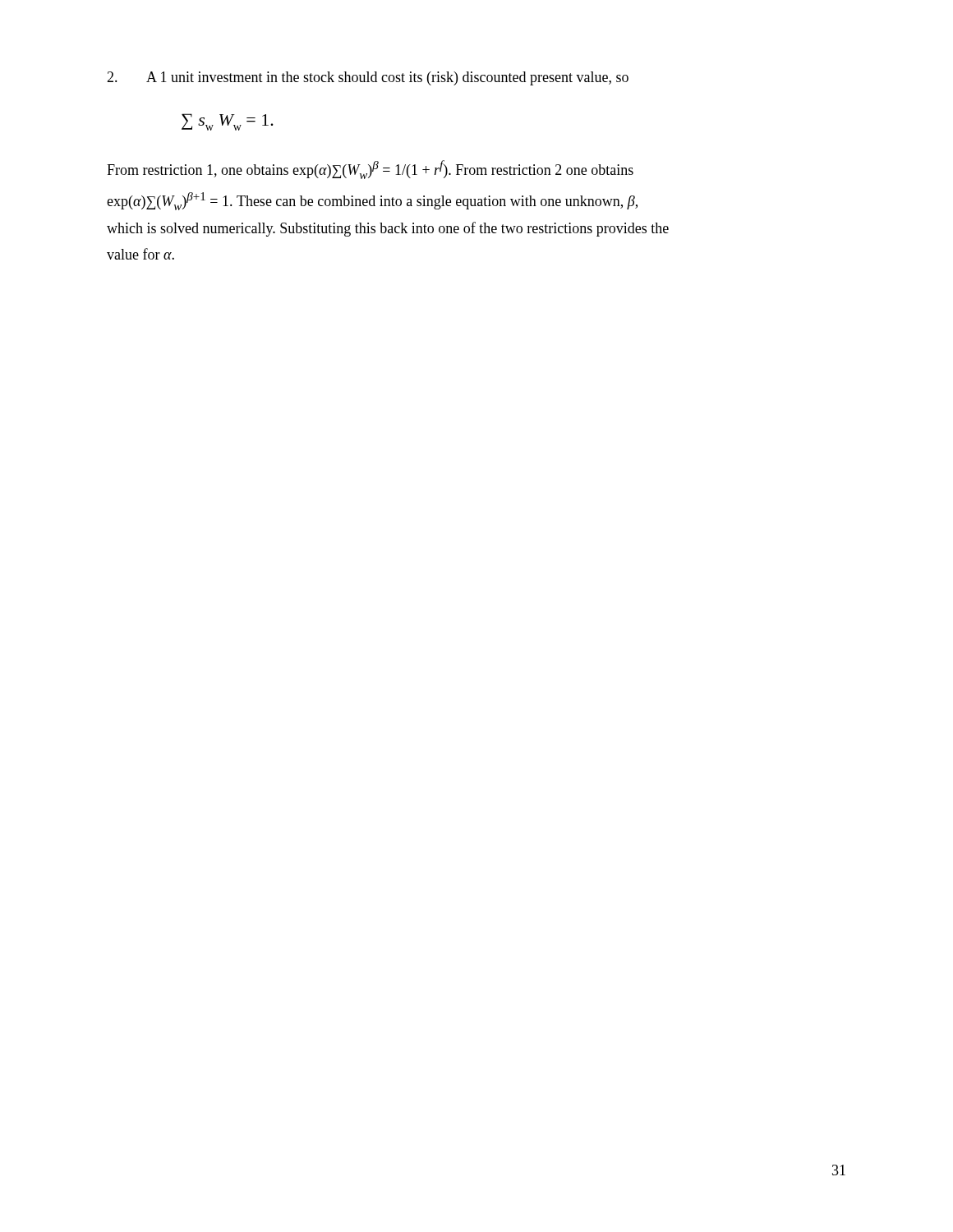Find the text starting "value for α."
The width and height of the screenshot is (953, 1232).
click(x=141, y=255)
